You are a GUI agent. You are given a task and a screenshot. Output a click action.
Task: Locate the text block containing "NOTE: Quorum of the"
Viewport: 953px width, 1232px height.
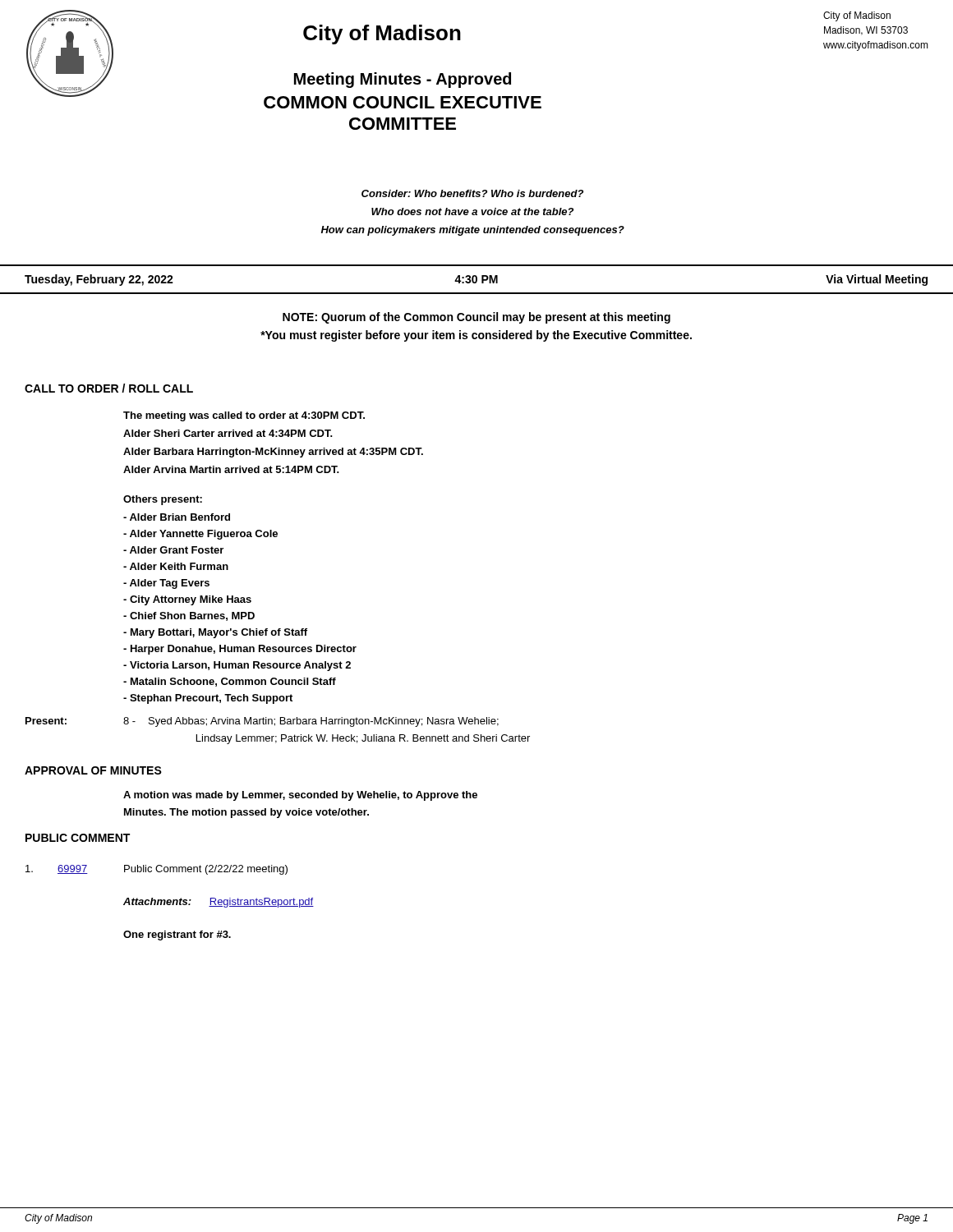476,326
